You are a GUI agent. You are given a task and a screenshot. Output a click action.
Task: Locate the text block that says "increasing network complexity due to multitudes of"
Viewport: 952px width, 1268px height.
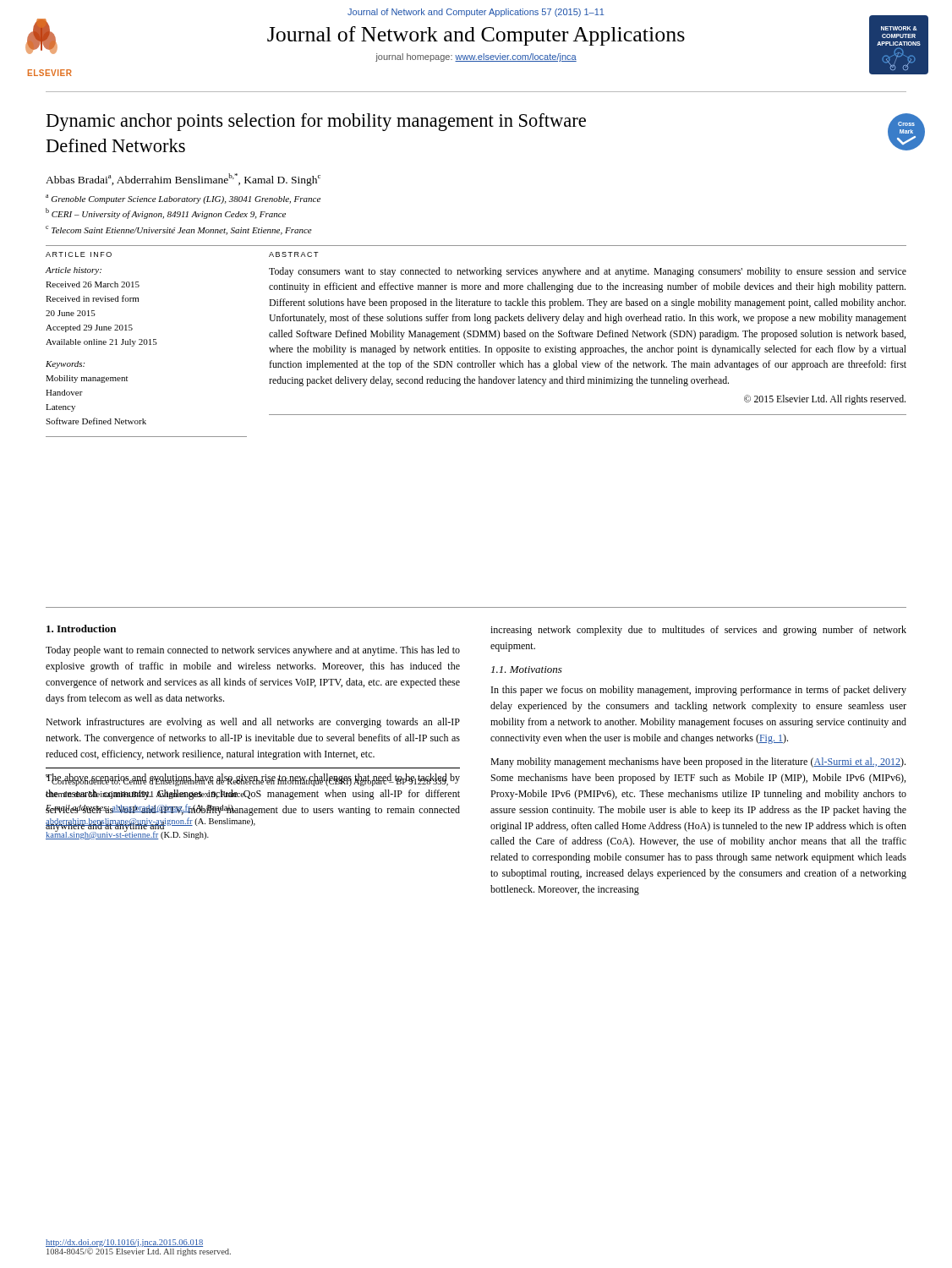coord(698,638)
